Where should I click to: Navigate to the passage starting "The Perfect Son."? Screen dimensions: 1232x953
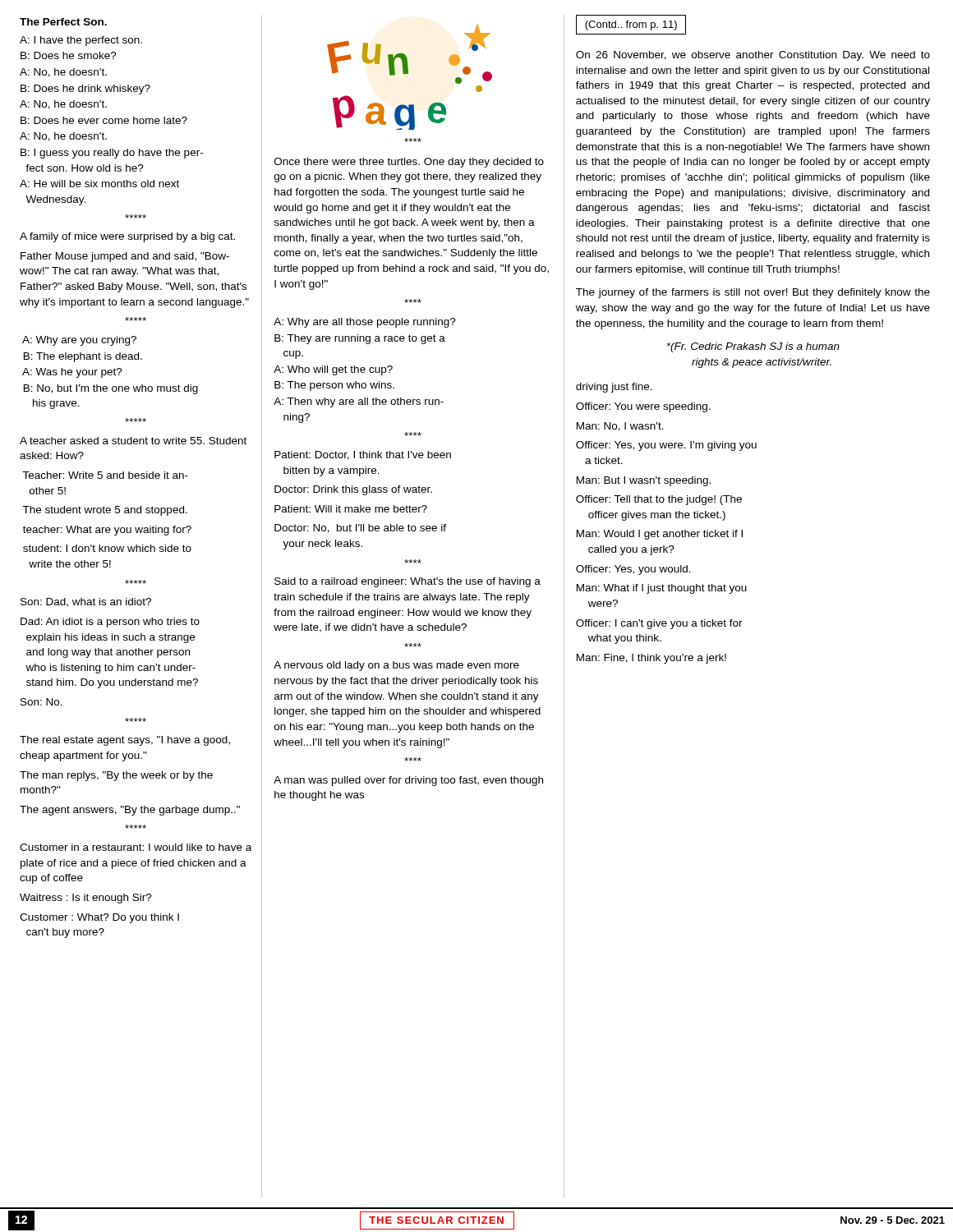[x=63, y=22]
